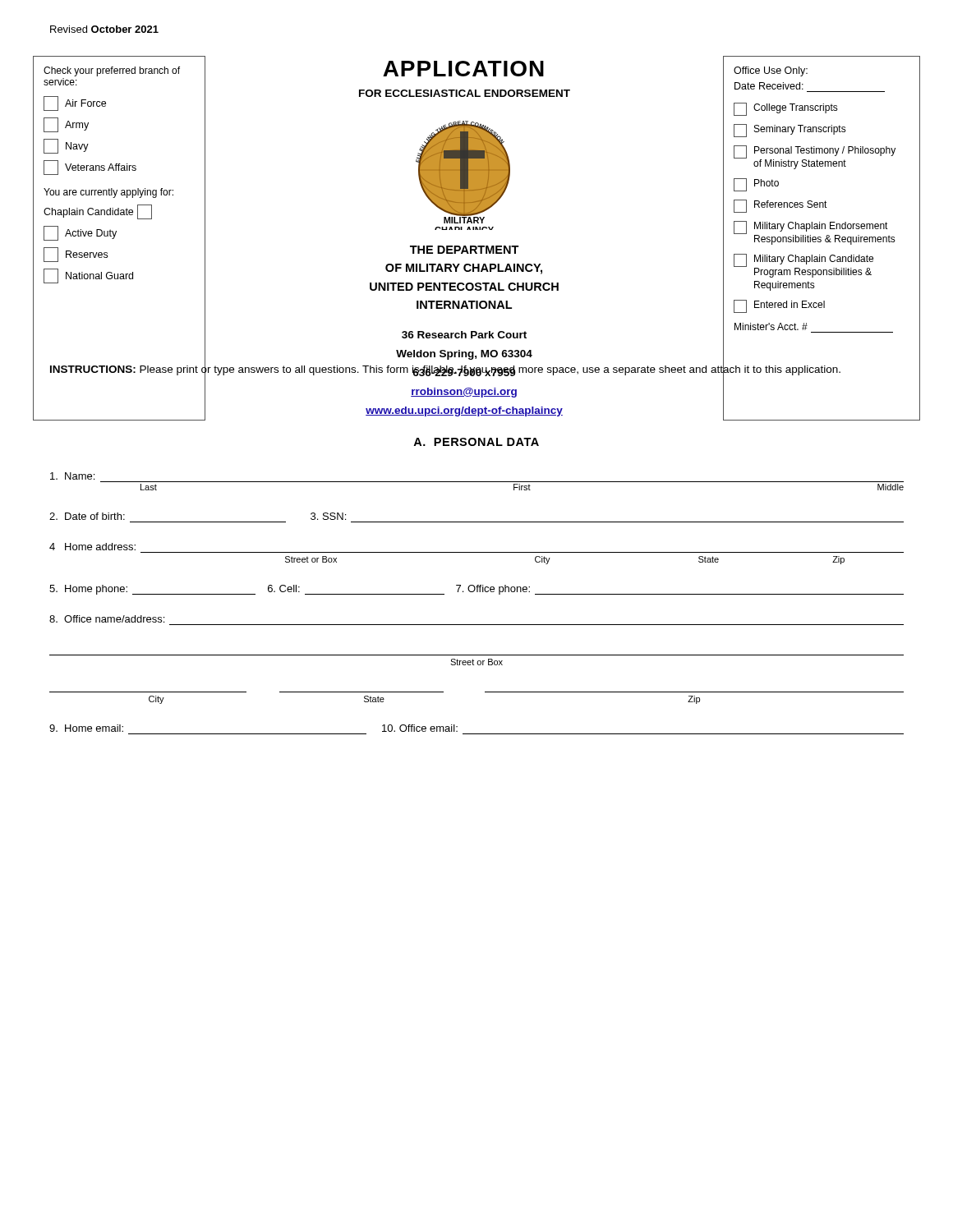This screenshot has width=953, height=1232.
Task: Locate the text block that reads "4 Home address:"
Action: [476, 551]
